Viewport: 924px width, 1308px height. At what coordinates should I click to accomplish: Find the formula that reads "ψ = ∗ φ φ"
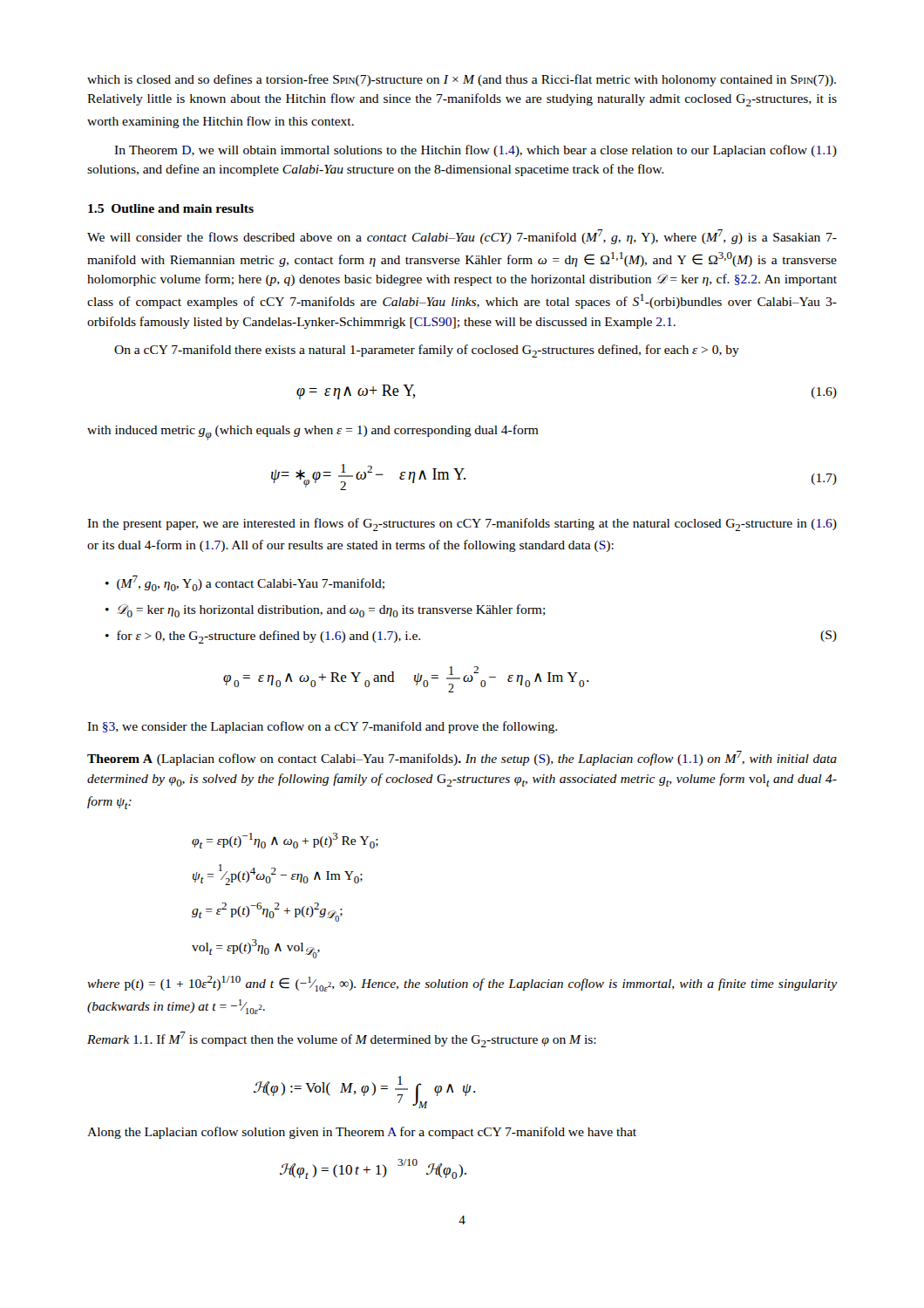pos(346,477)
